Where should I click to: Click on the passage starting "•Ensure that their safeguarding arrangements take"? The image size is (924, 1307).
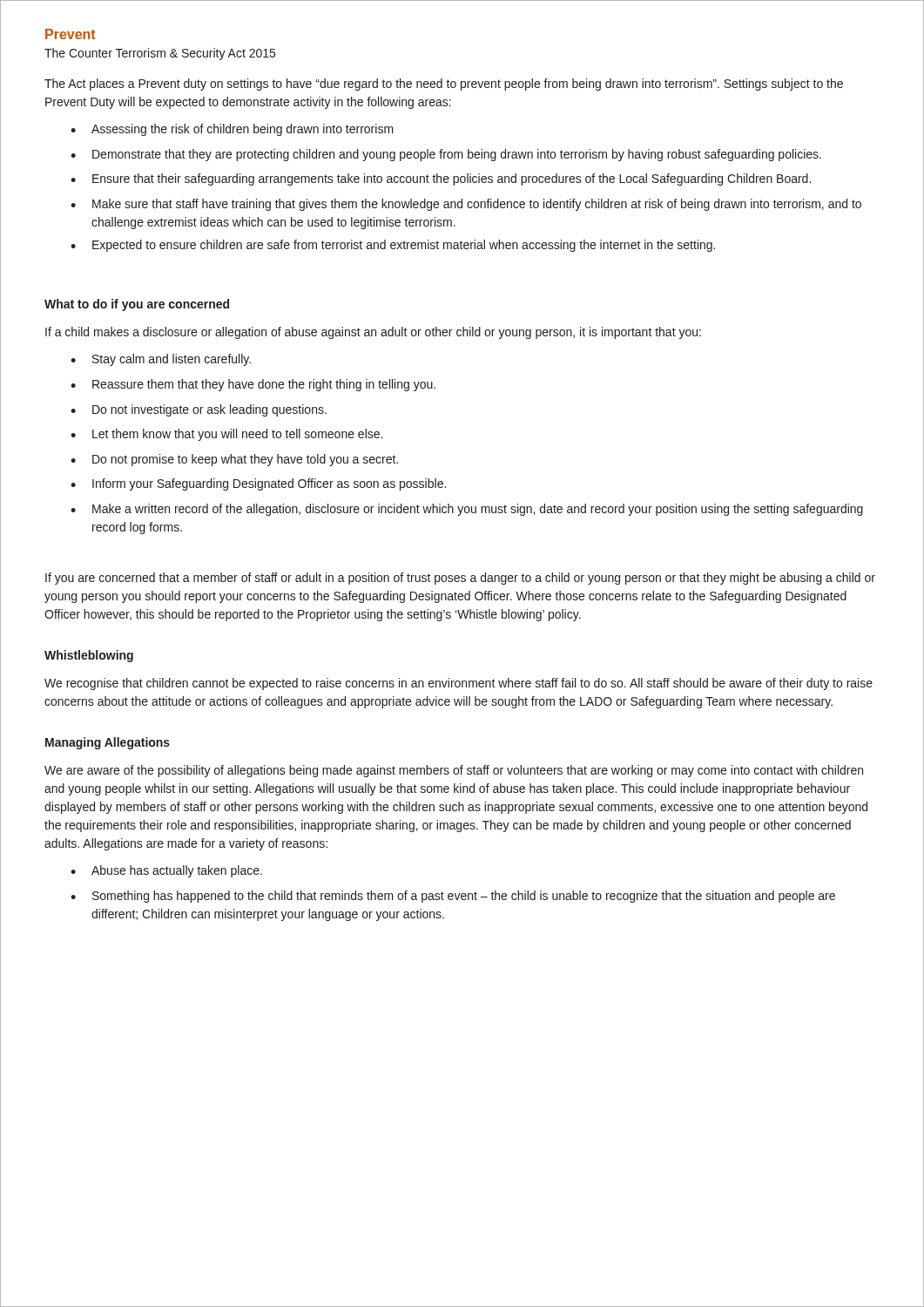[x=475, y=180]
